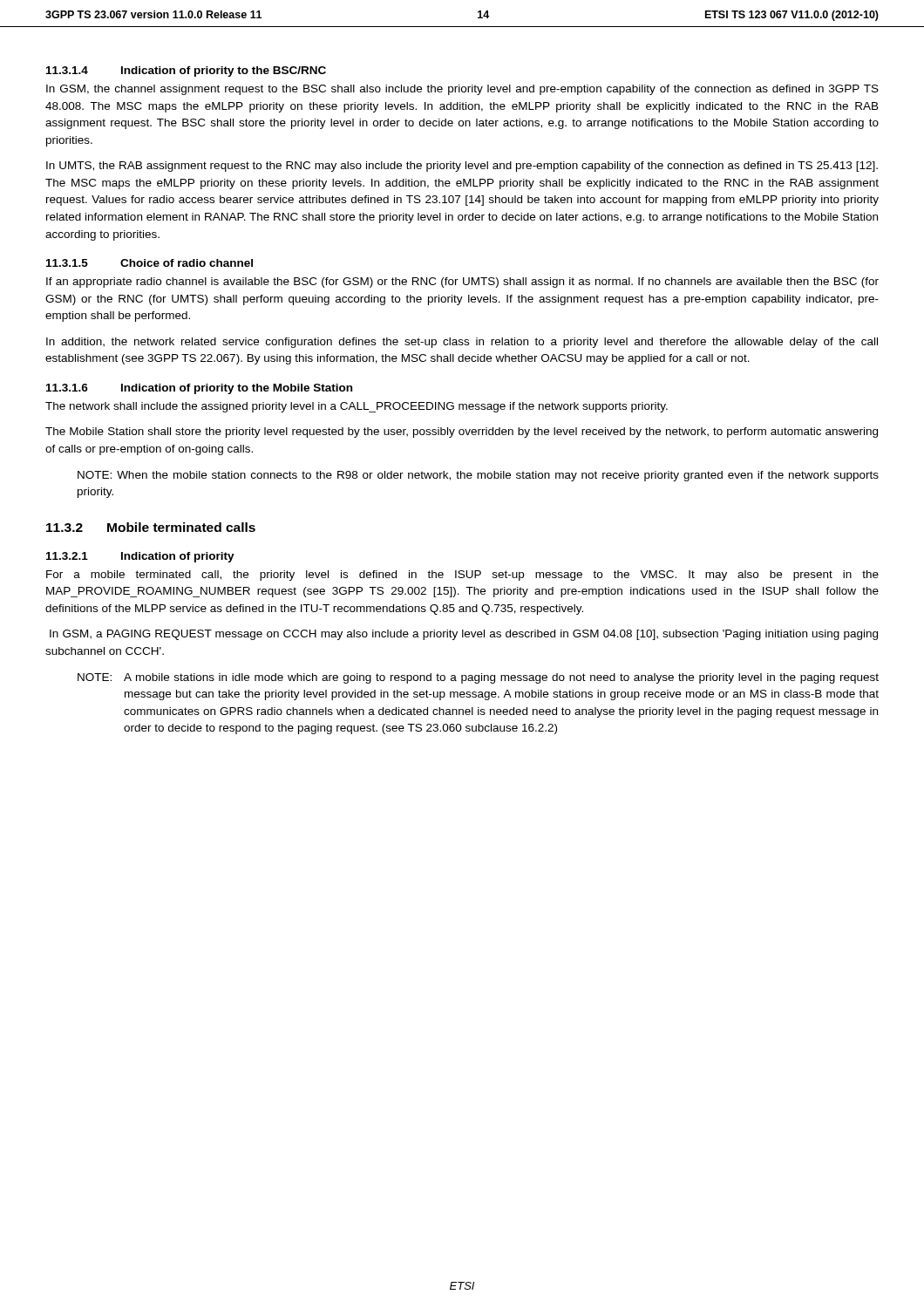Point to the text block starting "In addition, the network related service"
This screenshot has width=924, height=1308.
pos(462,350)
